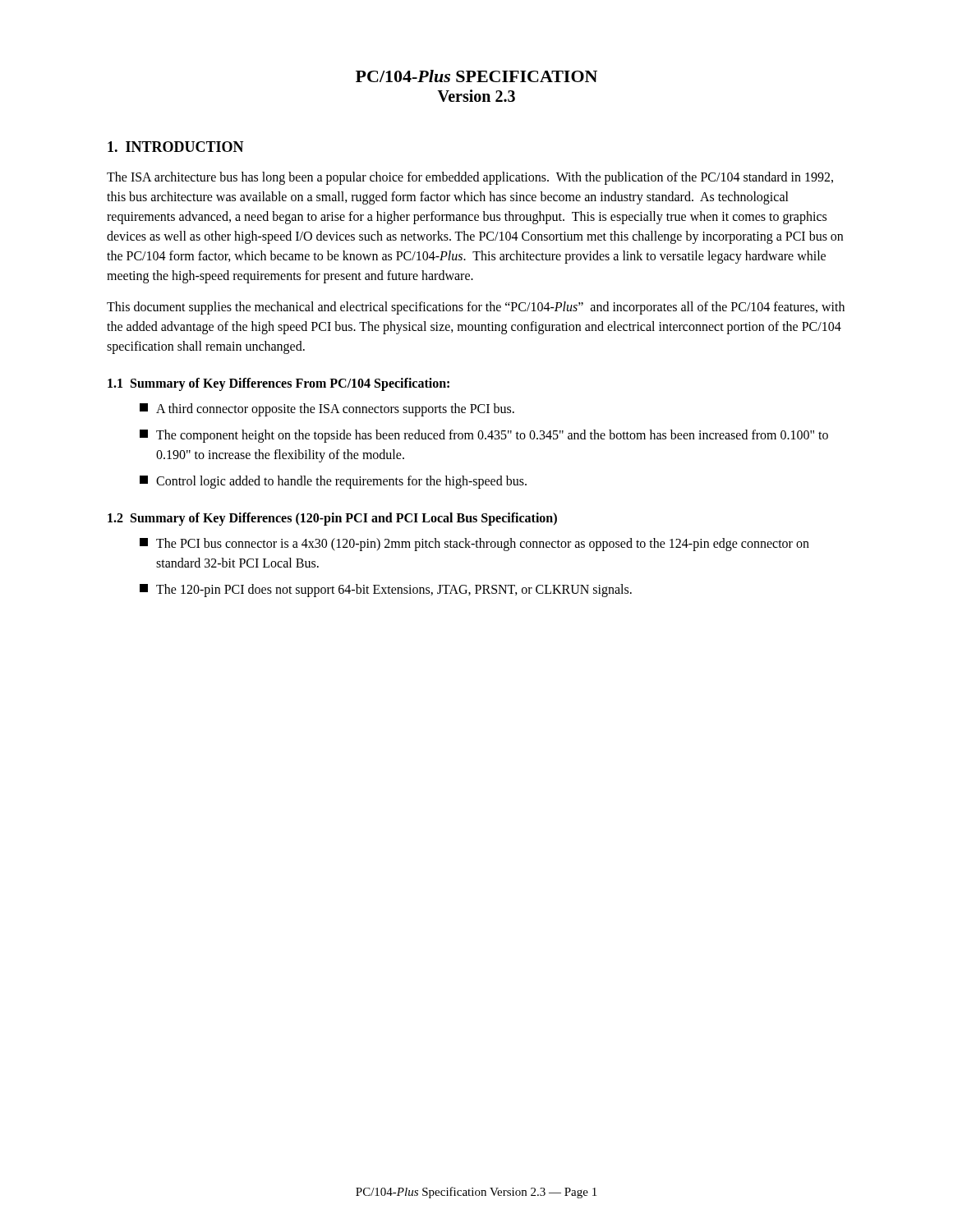The image size is (953, 1232).
Task: Locate the list item that says "Control logic added"
Action: click(493, 481)
